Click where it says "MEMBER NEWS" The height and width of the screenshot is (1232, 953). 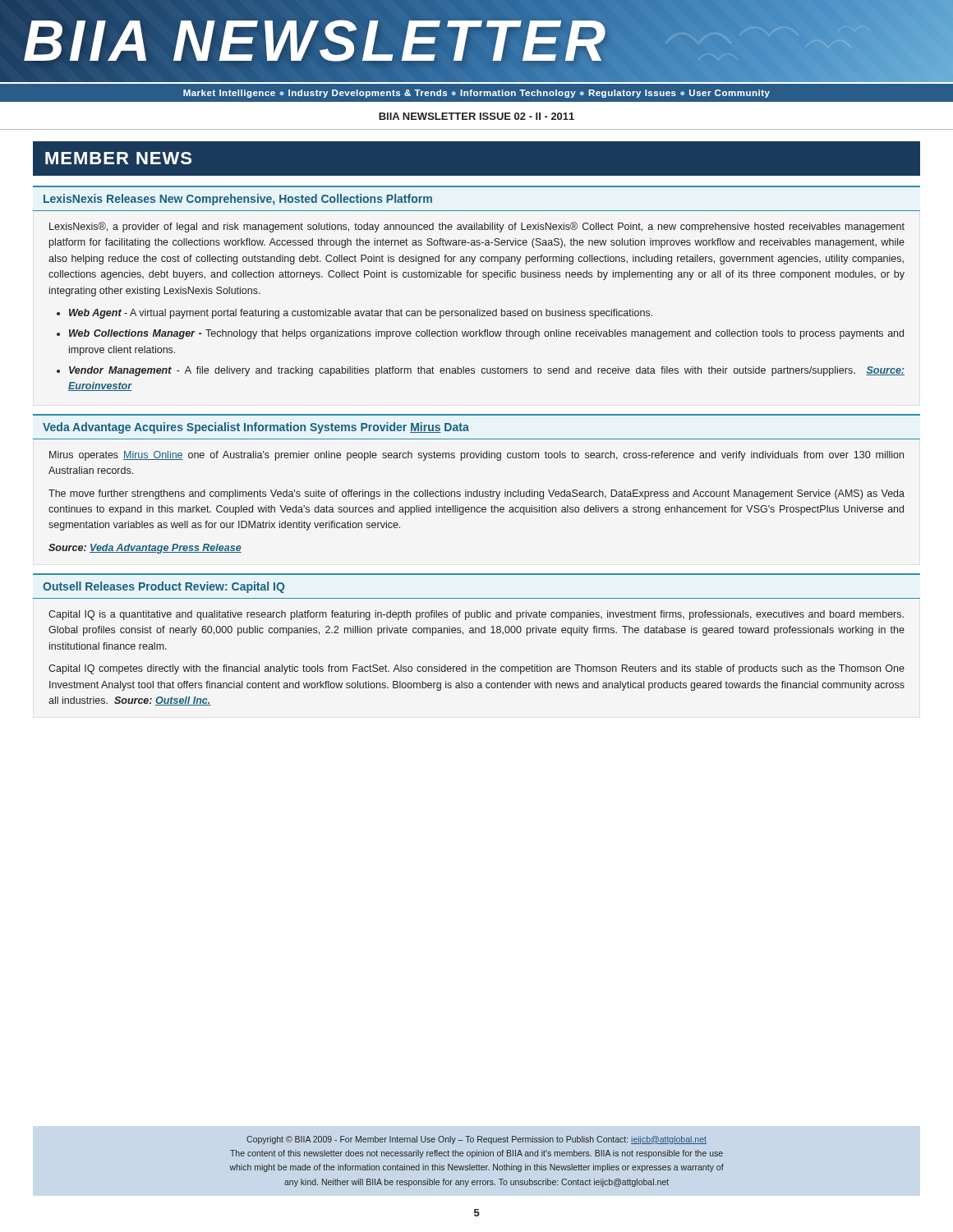pos(119,158)
